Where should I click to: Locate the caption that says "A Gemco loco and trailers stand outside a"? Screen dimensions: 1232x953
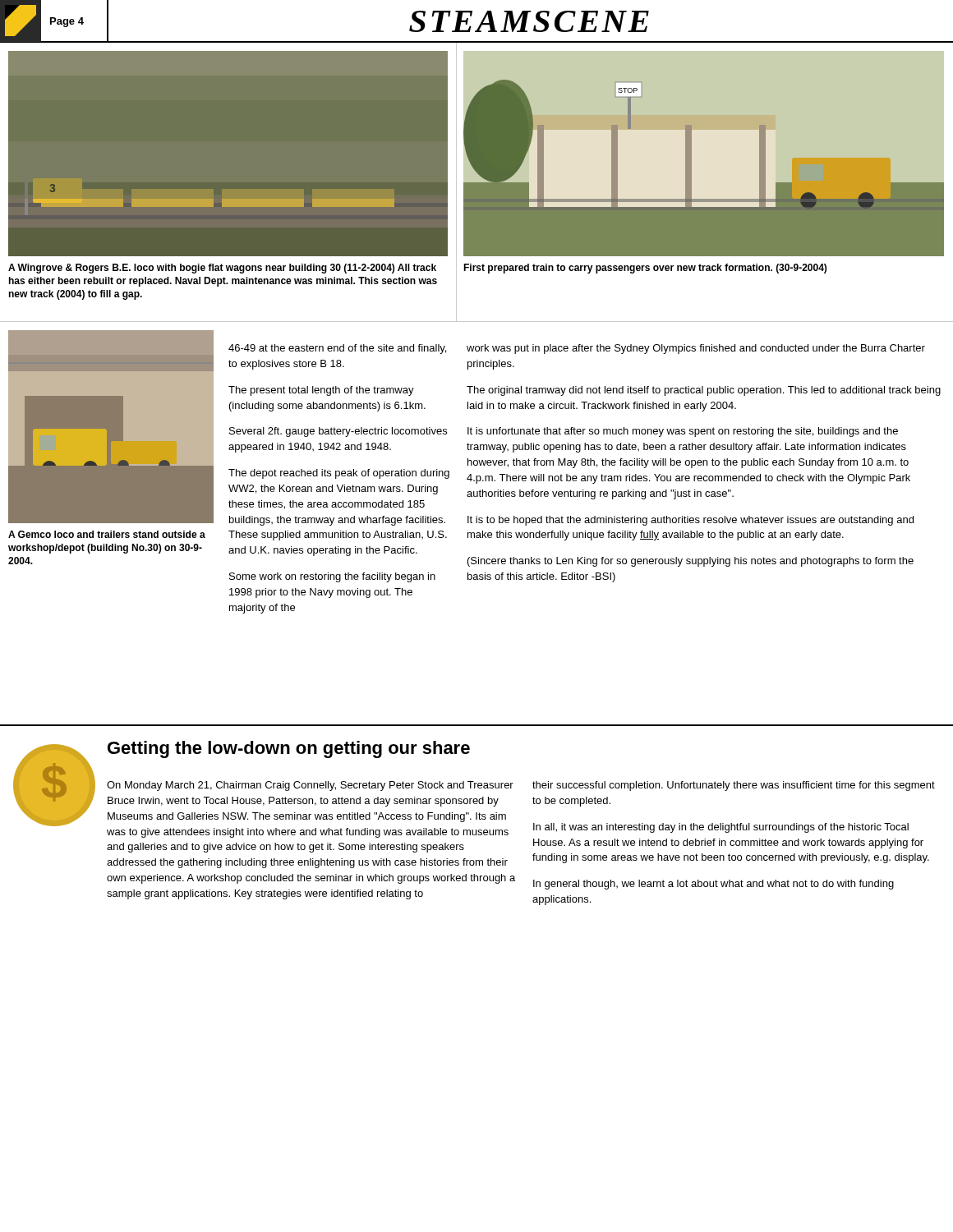[x=107, y=548]
